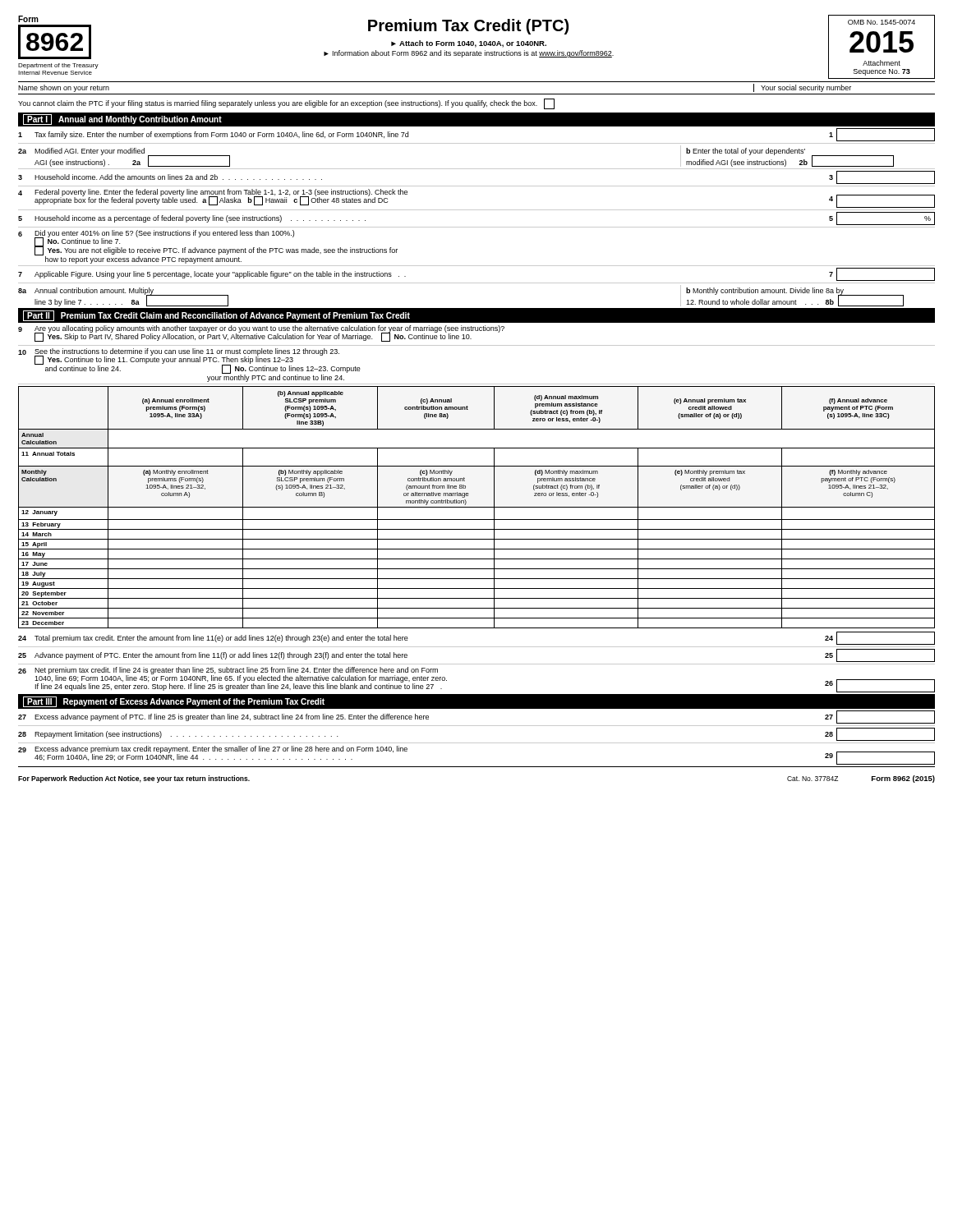
Task: Navigate to the text block starting "25 Advance payment of"
Action: [476, 655]
